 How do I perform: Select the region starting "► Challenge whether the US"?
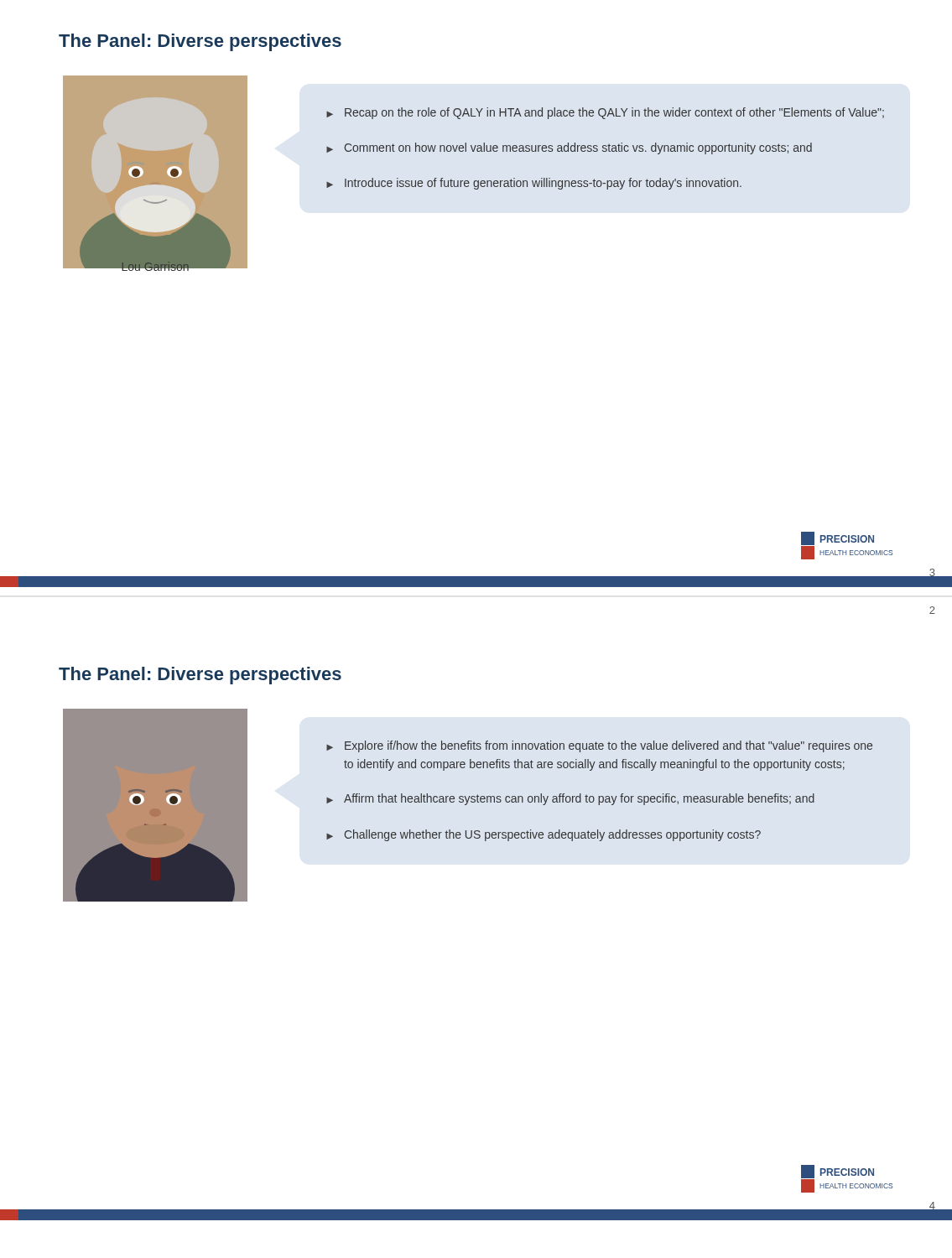tap(543, 835)
